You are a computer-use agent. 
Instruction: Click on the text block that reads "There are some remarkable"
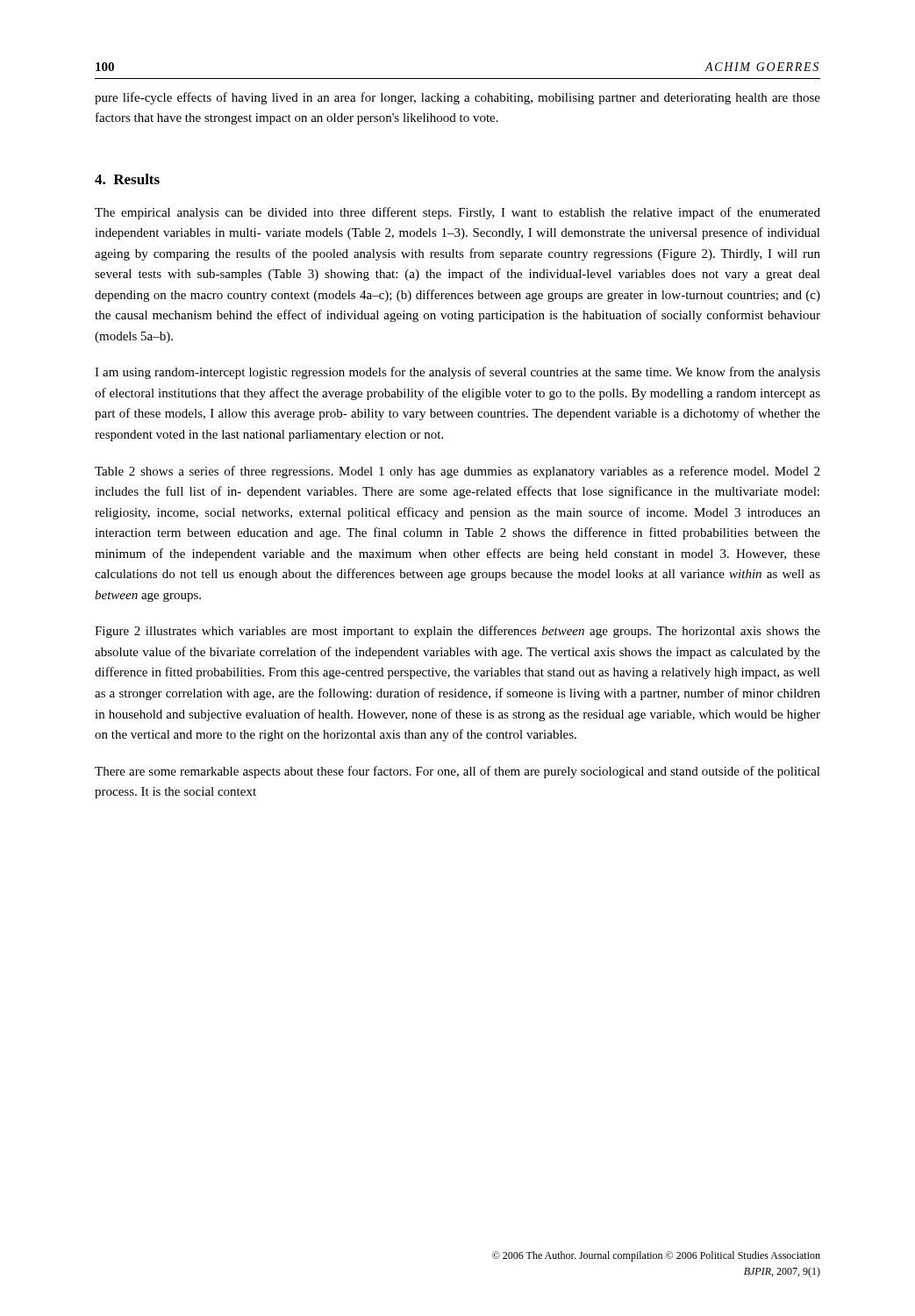(x=458, y=781)
